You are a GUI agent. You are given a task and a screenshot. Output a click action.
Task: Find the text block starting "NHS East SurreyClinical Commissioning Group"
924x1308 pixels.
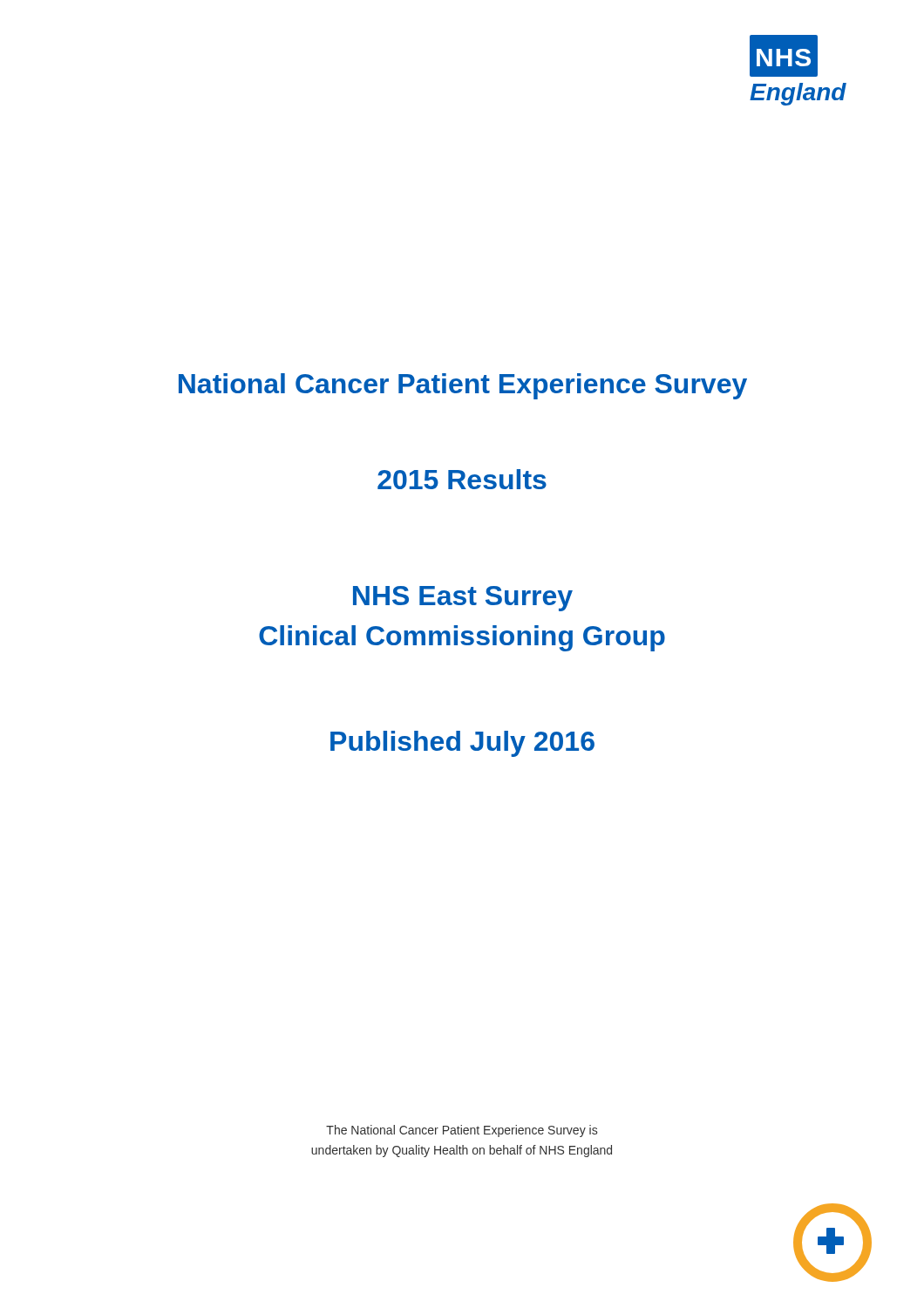pos(462,616)
